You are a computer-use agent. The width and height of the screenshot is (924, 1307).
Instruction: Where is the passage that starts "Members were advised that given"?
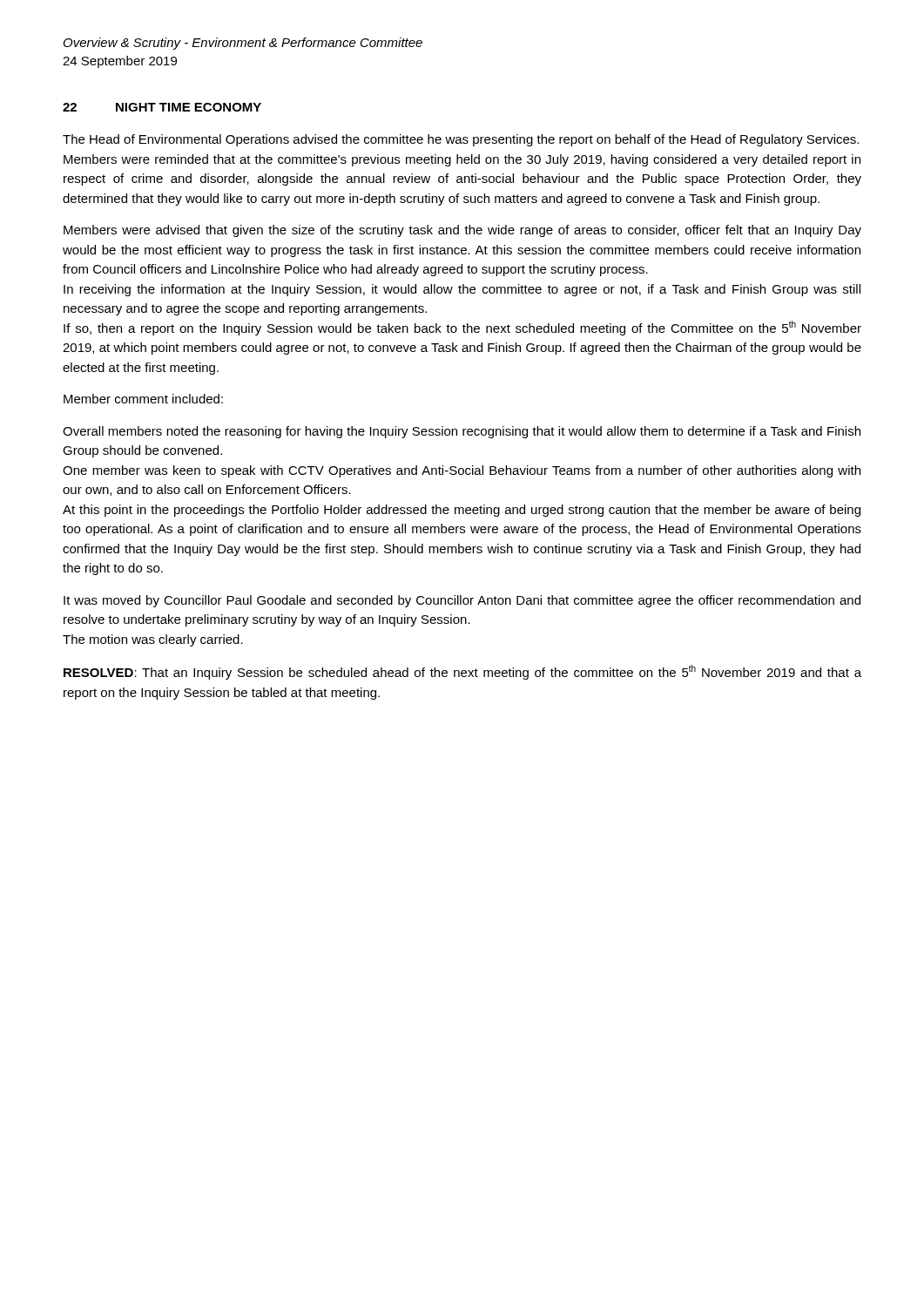(x=462, y=299)
